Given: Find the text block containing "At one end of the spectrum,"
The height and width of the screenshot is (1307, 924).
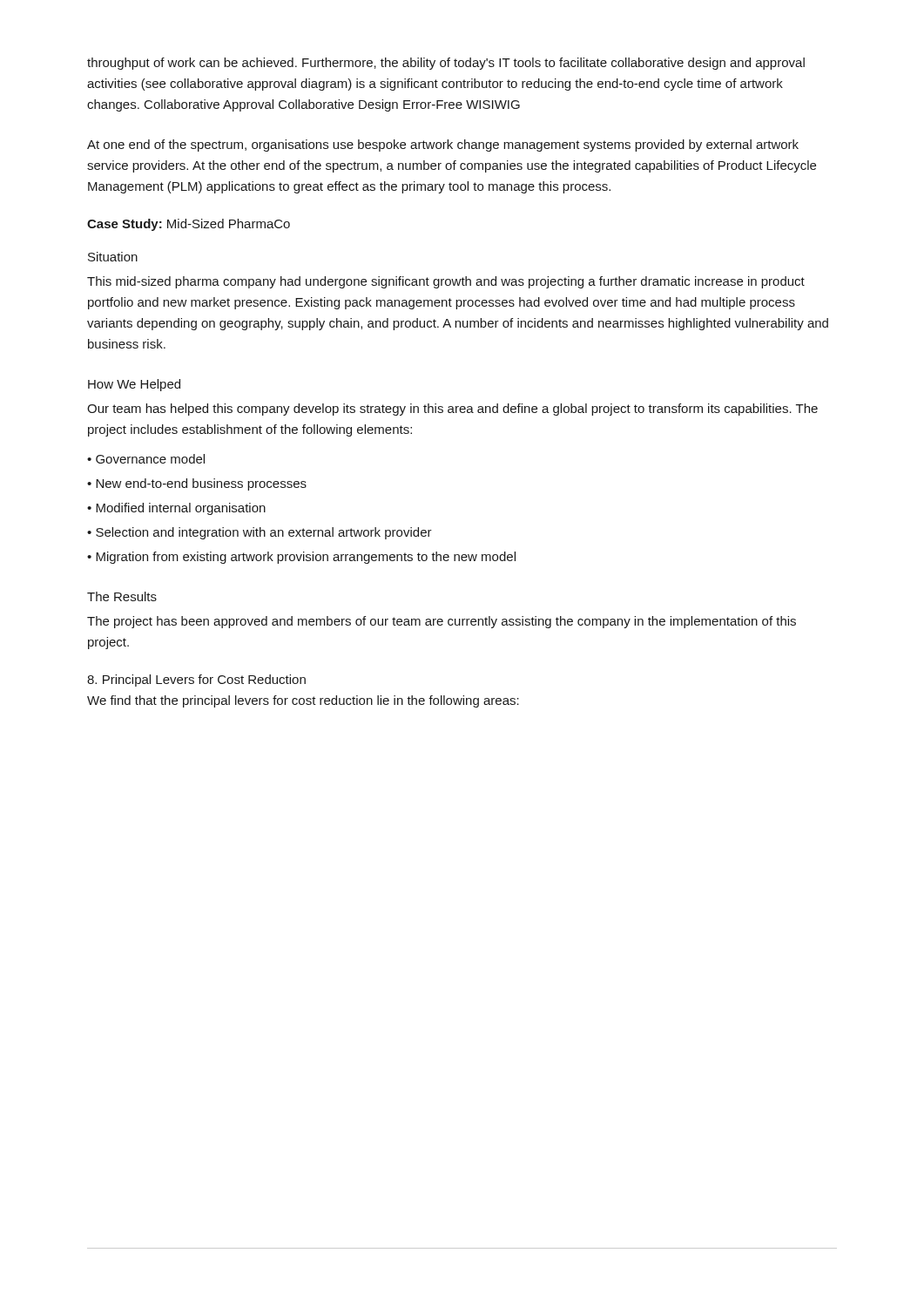Looking at the screenshot, I should (452, 165).
